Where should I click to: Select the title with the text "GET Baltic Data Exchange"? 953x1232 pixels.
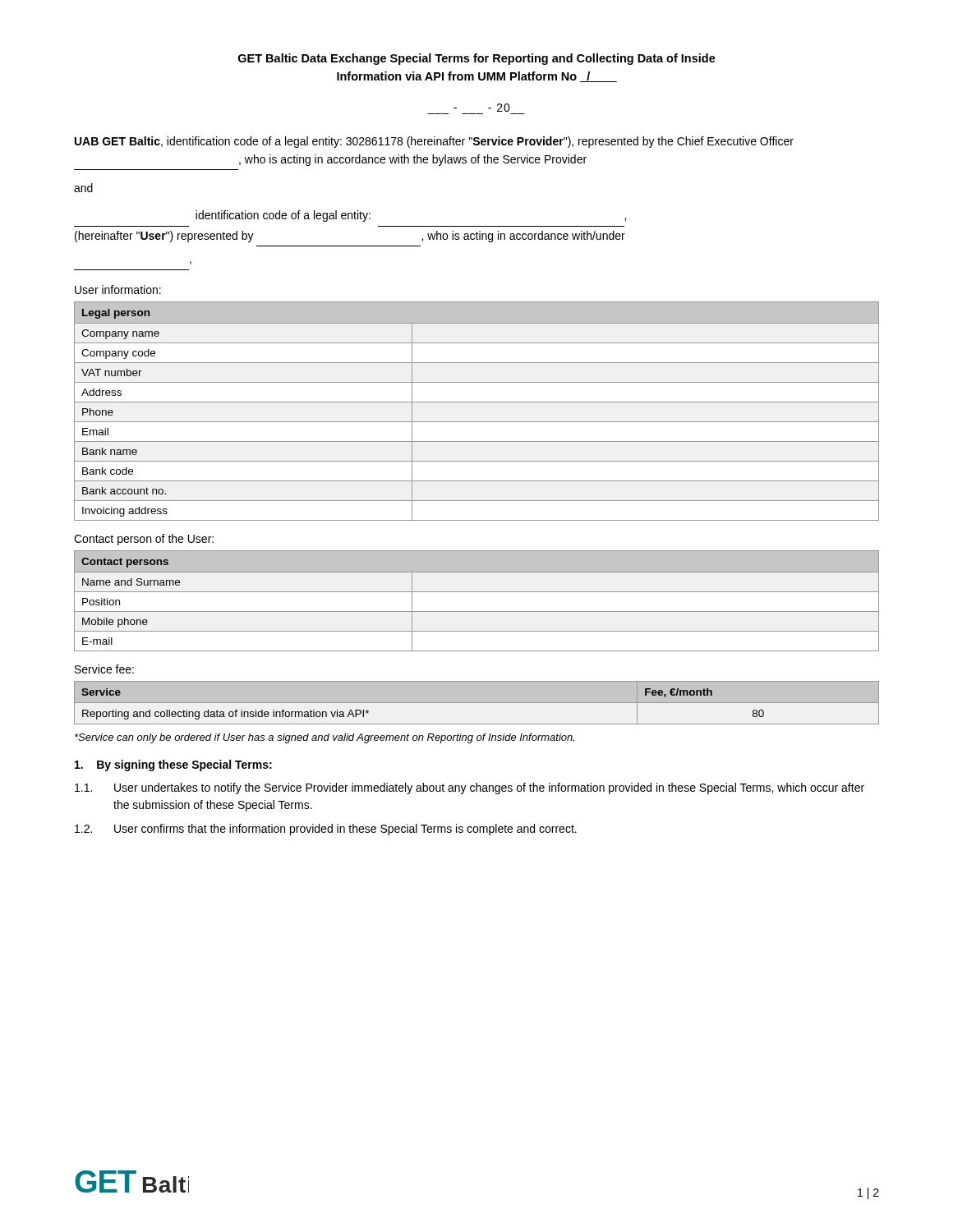coord(476,68)
